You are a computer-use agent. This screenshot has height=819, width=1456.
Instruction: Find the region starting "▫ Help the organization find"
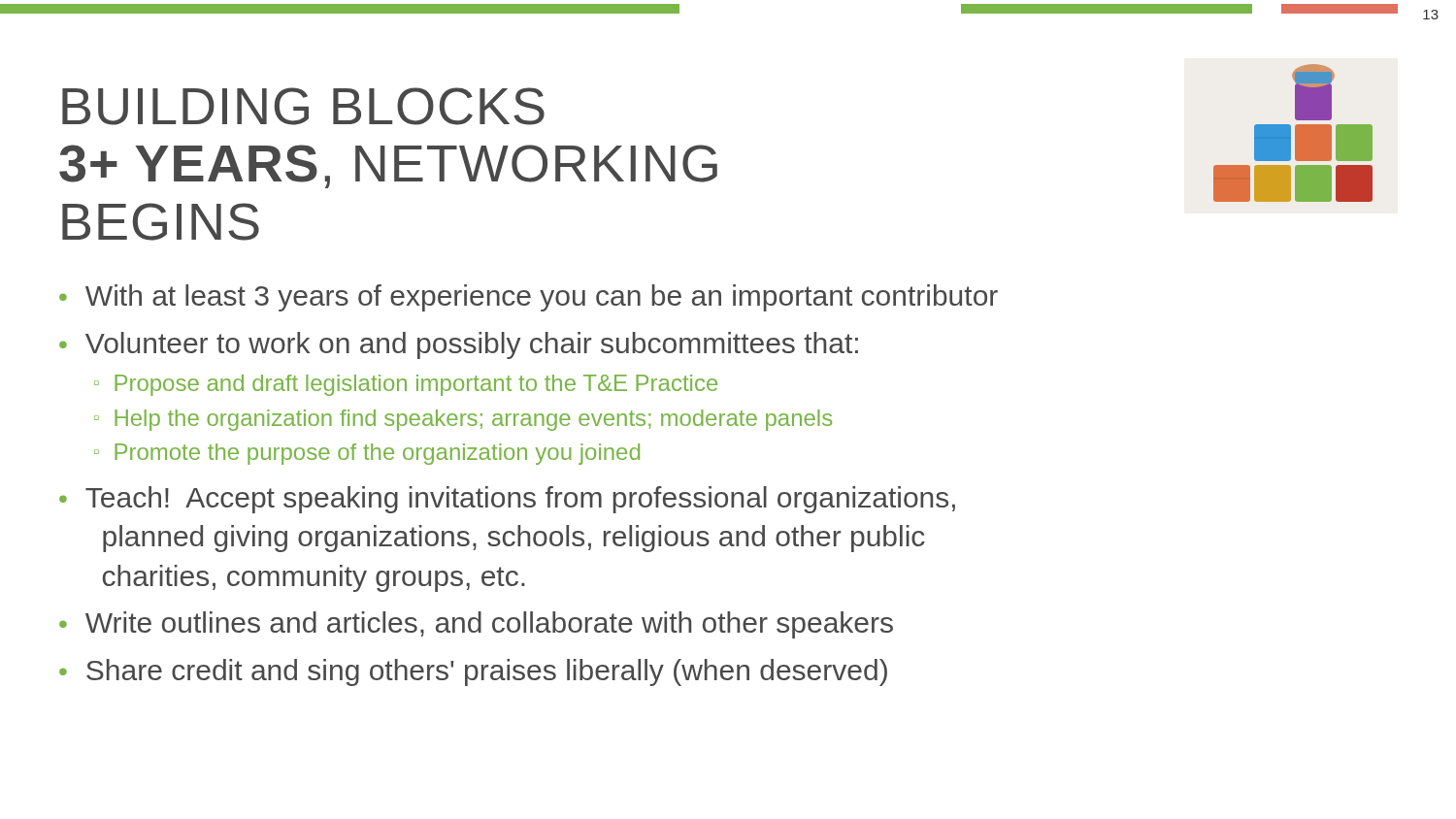[463, 418]
